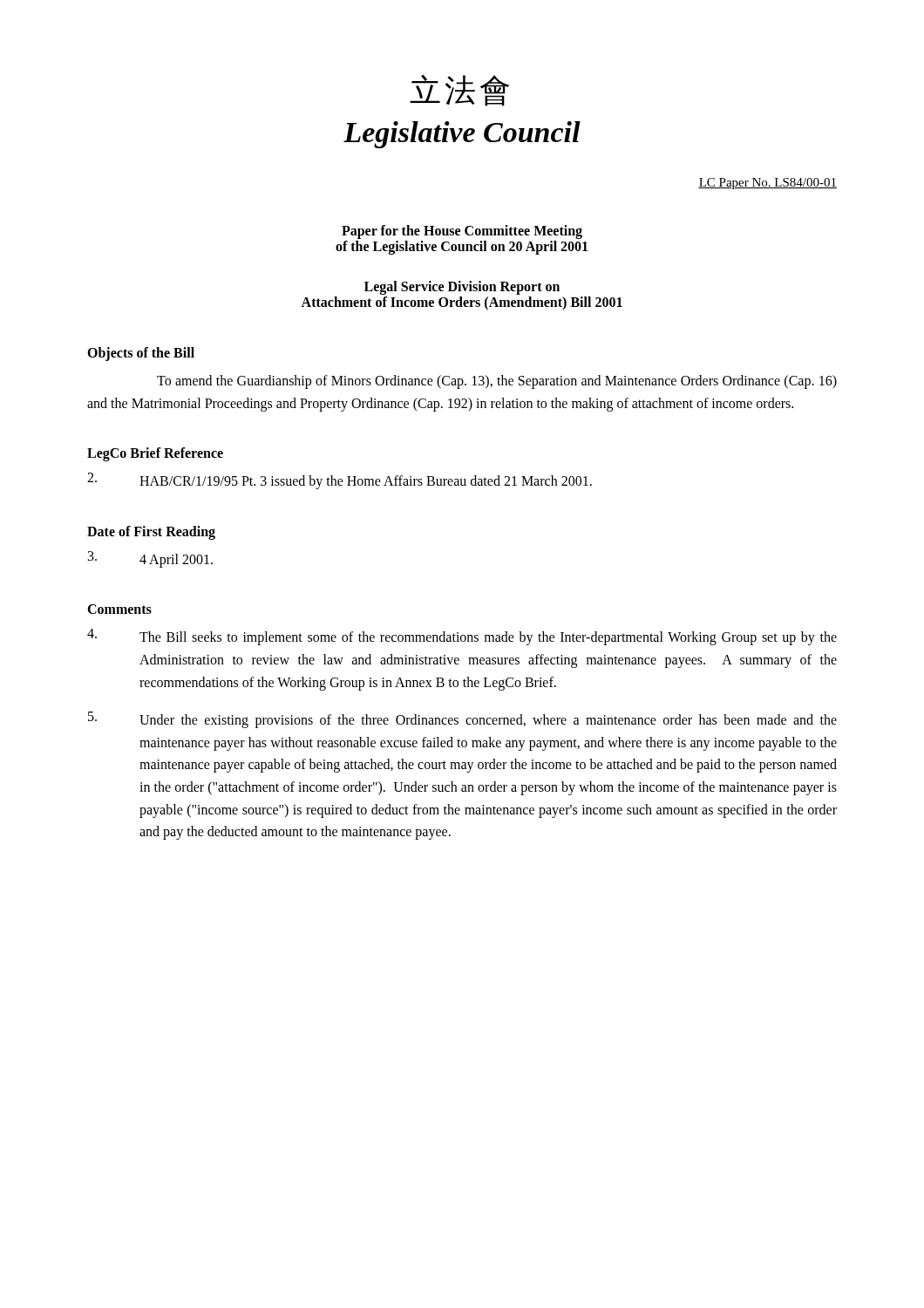Click on the text block containing "The Bill seeks to"

point(462,660)
